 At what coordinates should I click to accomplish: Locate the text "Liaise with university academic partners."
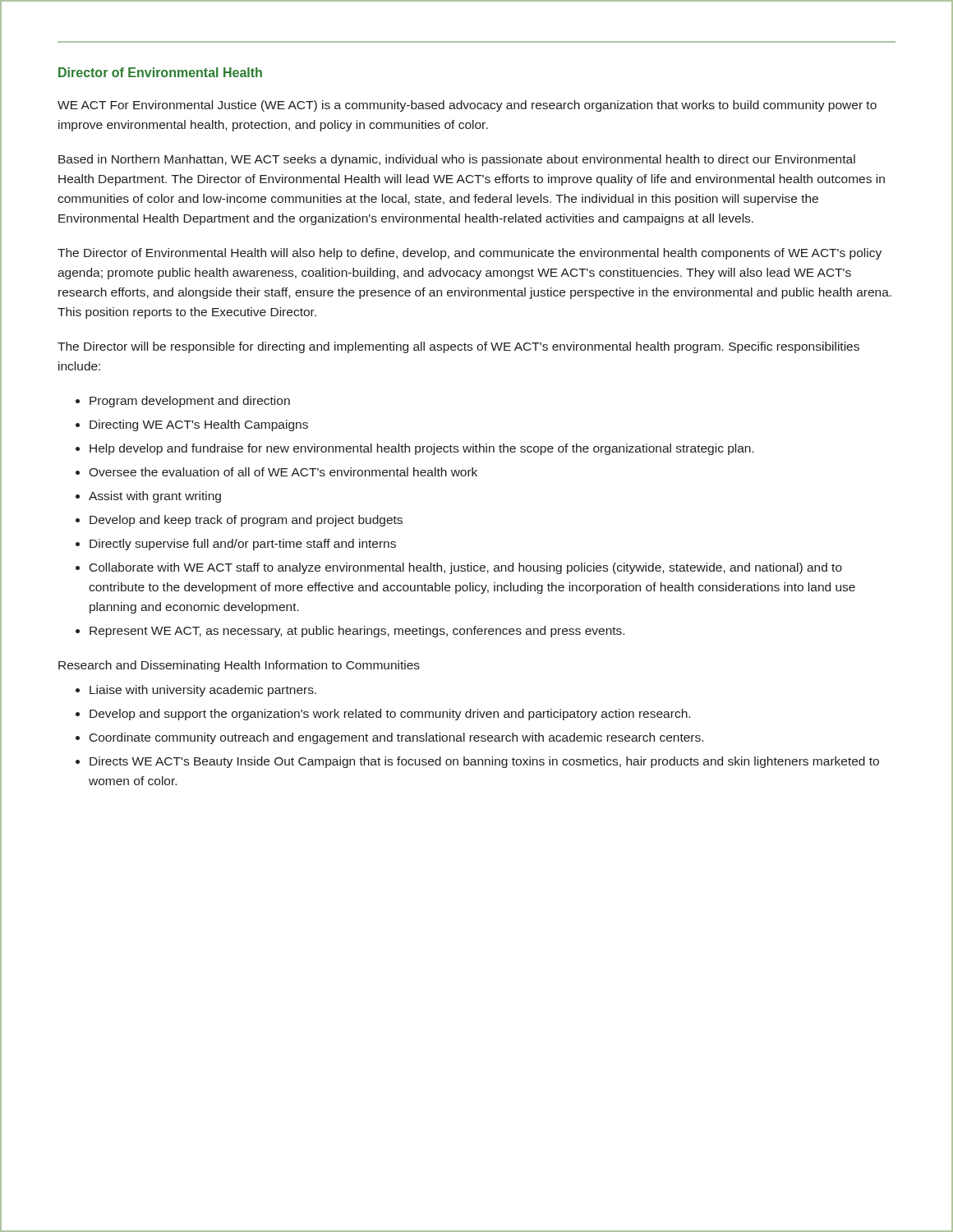pyautogui.click(x=203, y=690)
